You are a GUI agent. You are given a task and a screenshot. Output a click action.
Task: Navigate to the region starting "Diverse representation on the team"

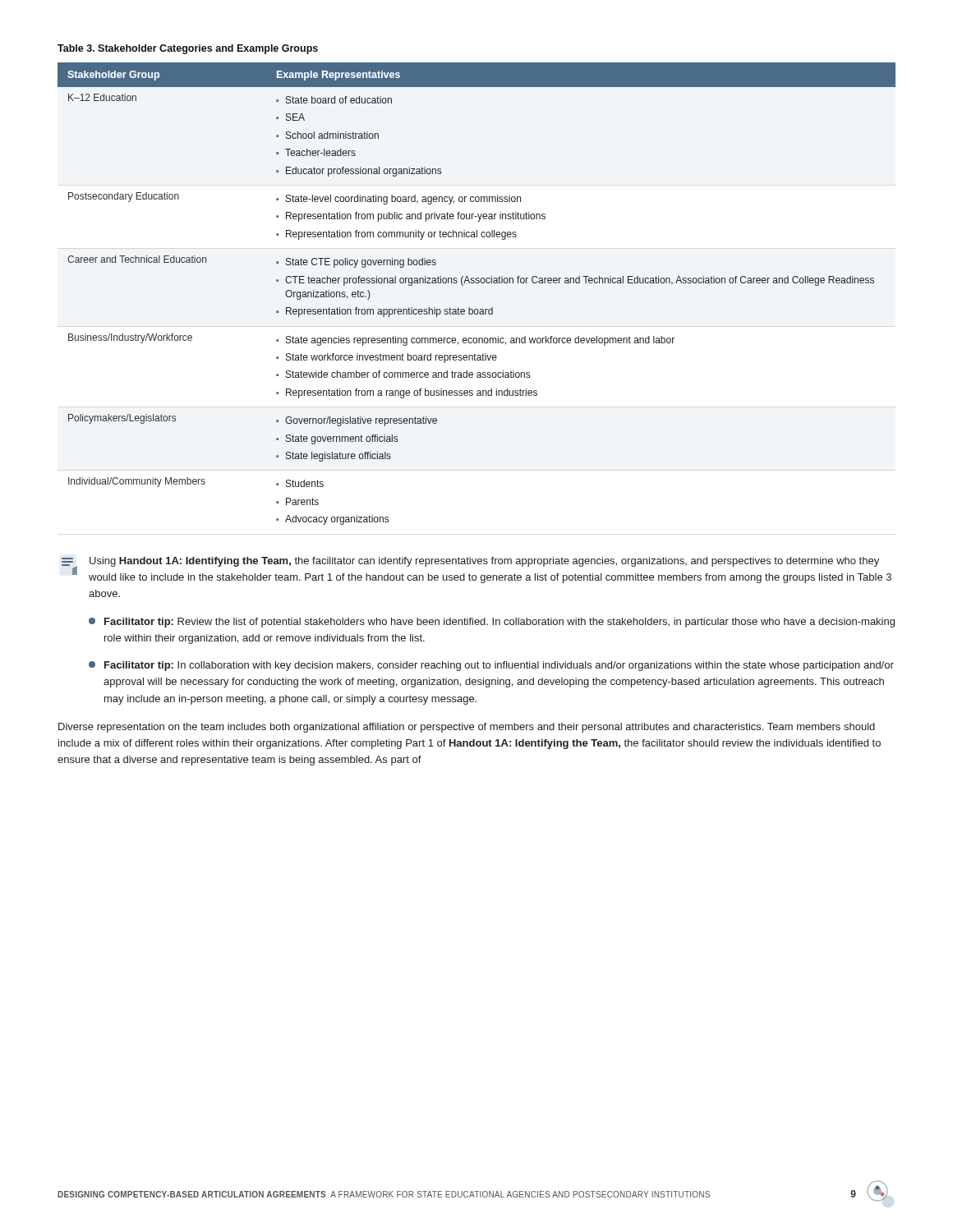(469, 743)
